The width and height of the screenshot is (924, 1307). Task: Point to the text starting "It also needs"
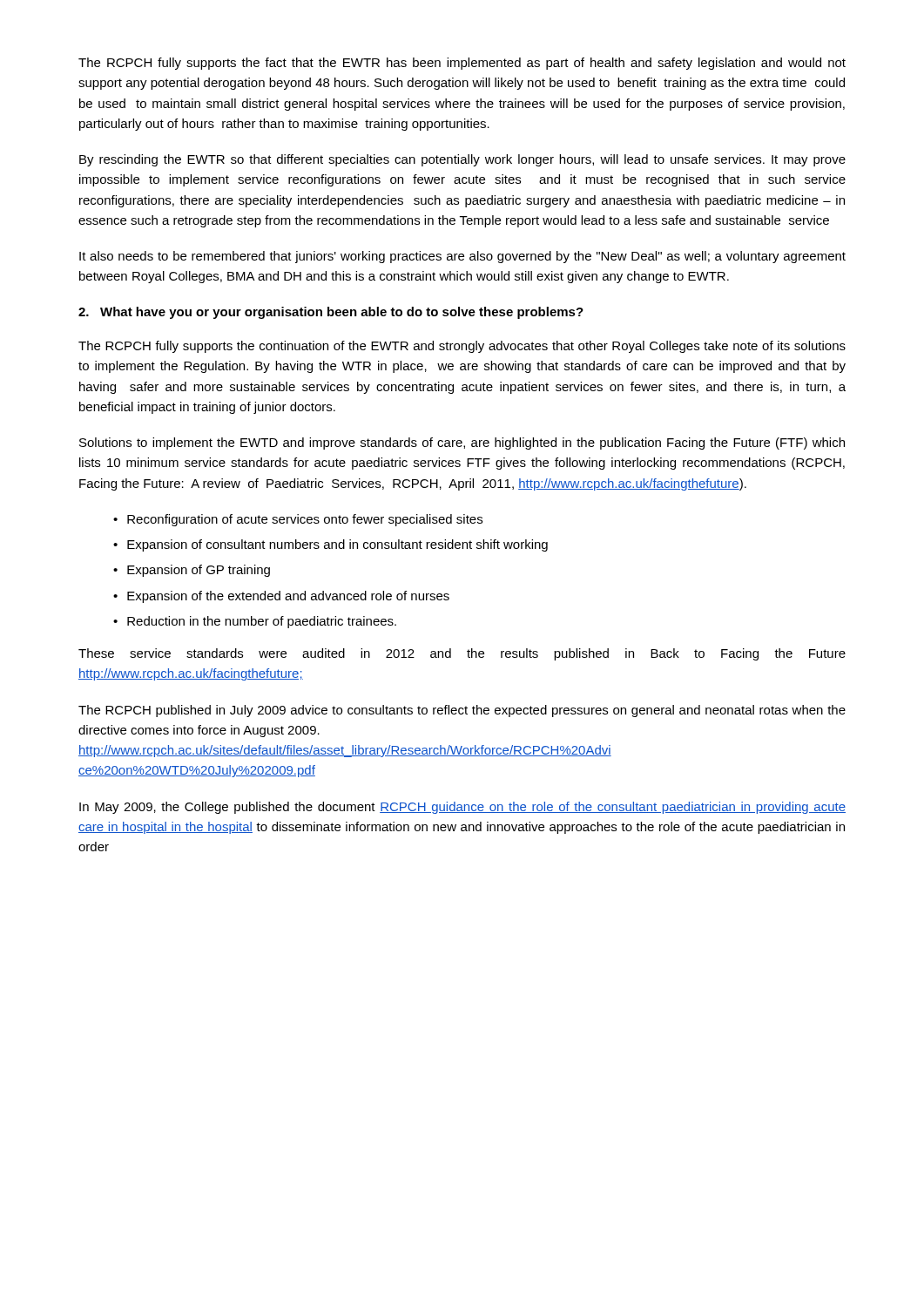(x=462, y=266)
